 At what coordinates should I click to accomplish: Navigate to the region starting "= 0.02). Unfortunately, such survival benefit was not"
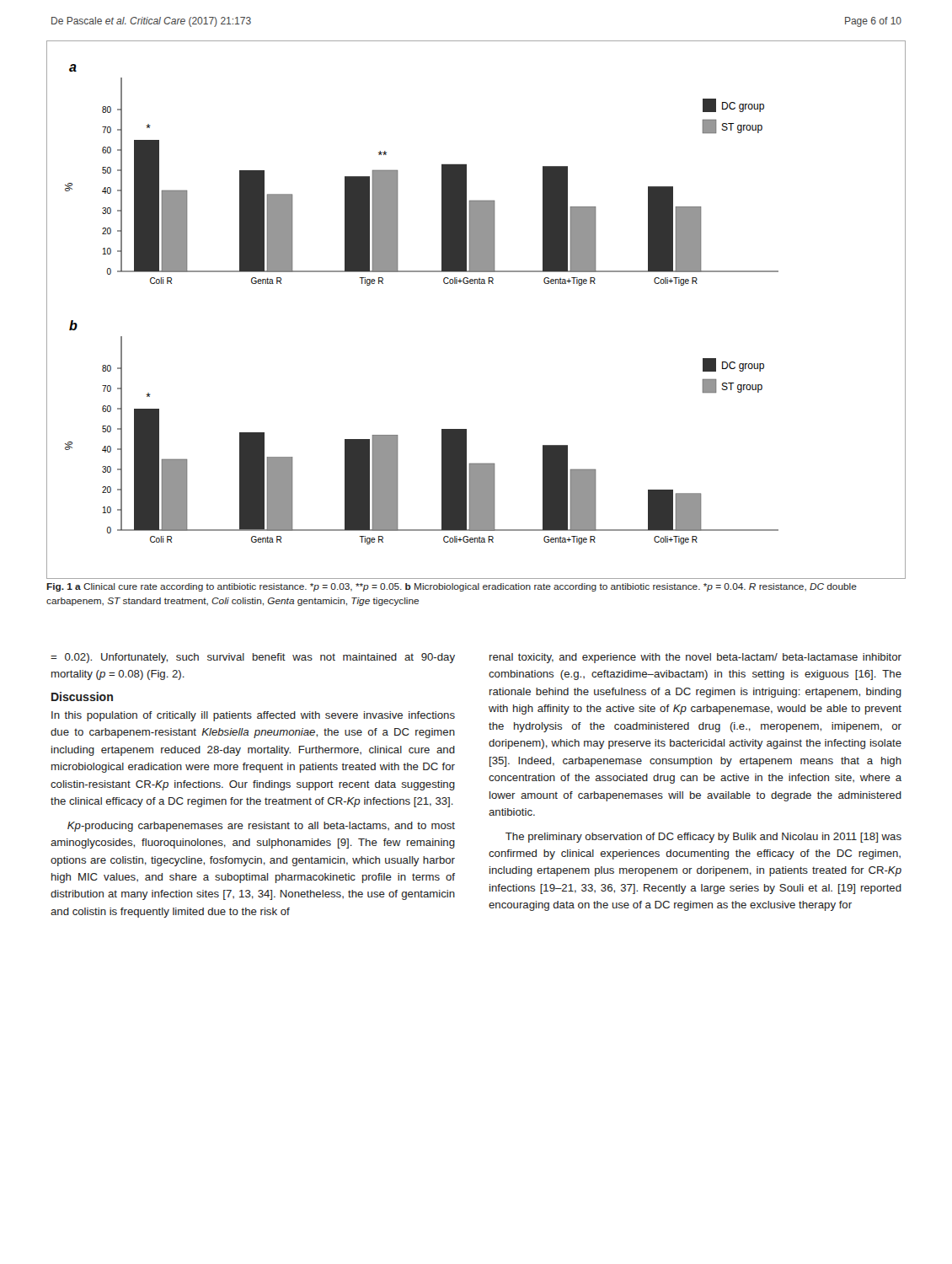[253, 666]
